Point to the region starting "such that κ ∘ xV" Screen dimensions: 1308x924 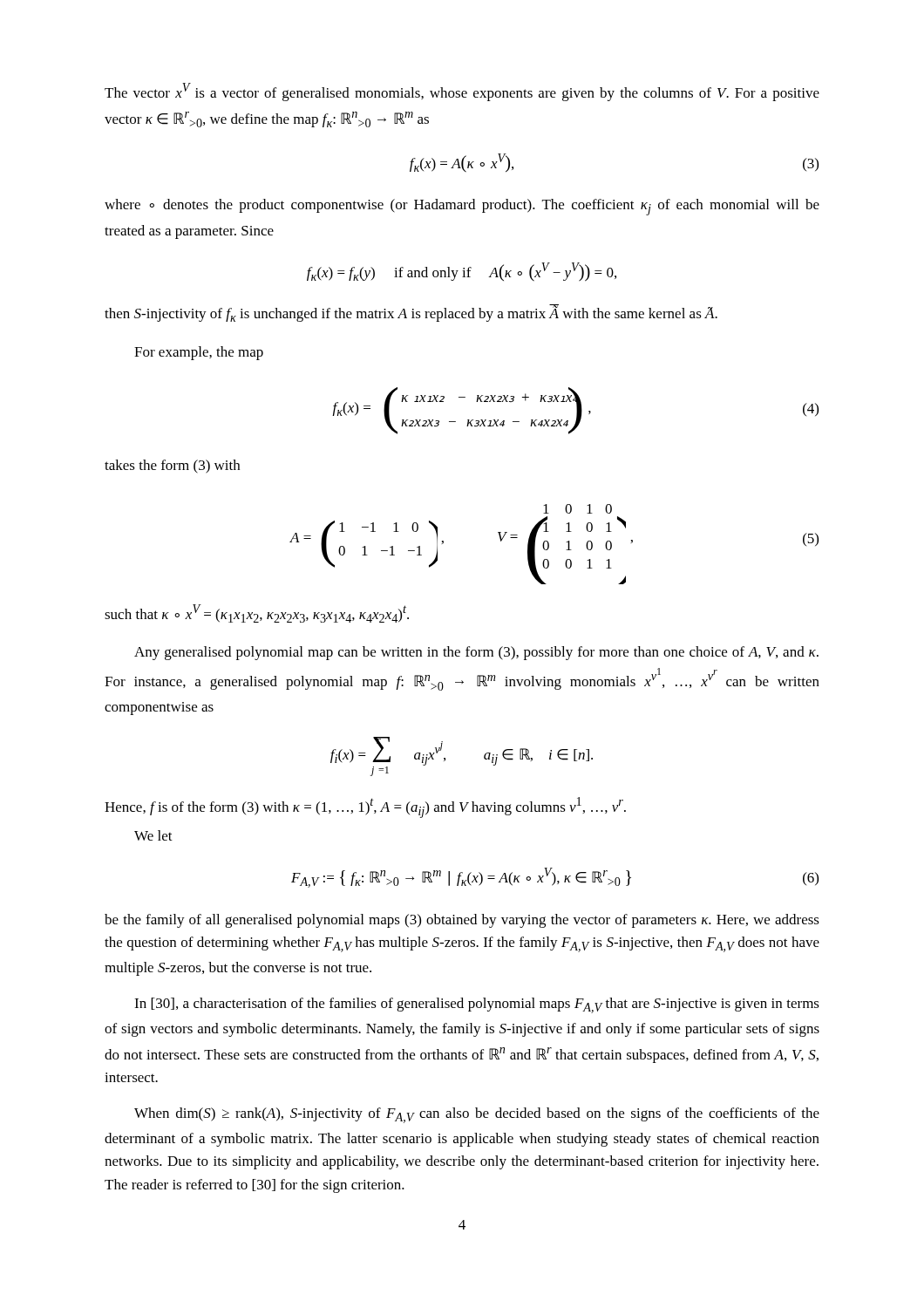(257, 613)
